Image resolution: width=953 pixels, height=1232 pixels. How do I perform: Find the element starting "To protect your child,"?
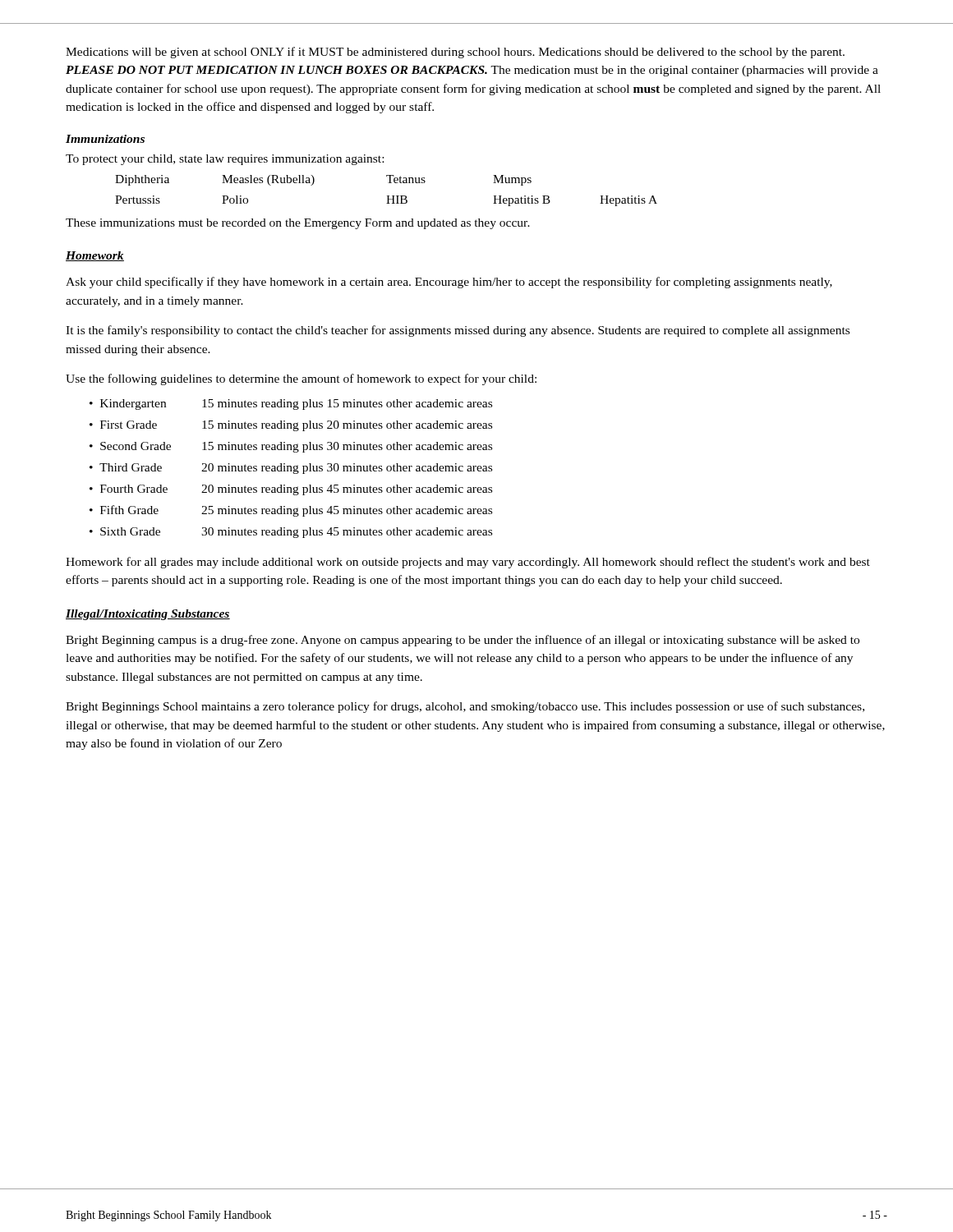click(225, 158)
